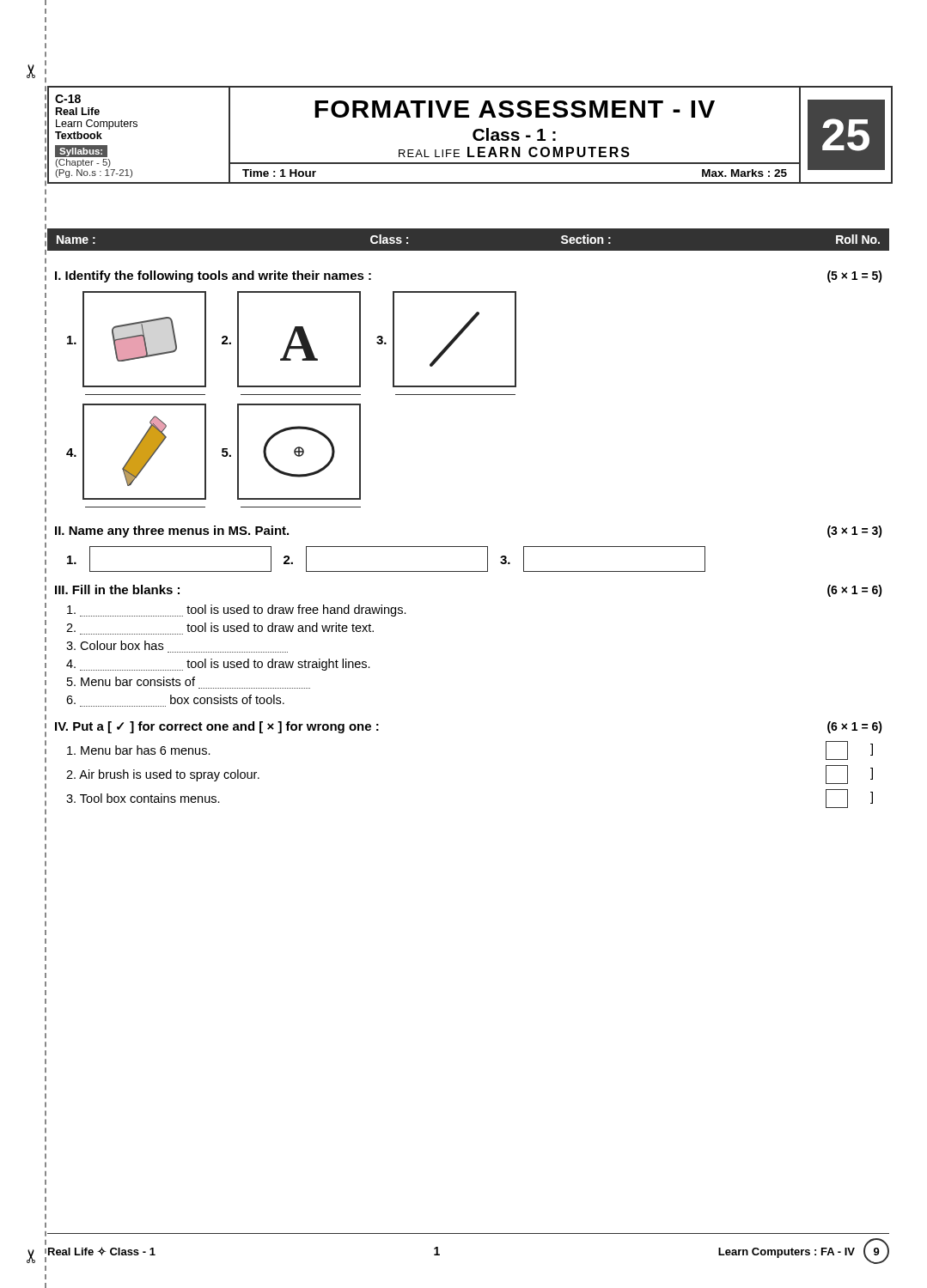Viewport: 927px width, 1288px height.
Task: Locate the section header that opens with "I. Identify the following tools"
Action: click(207, 276)
